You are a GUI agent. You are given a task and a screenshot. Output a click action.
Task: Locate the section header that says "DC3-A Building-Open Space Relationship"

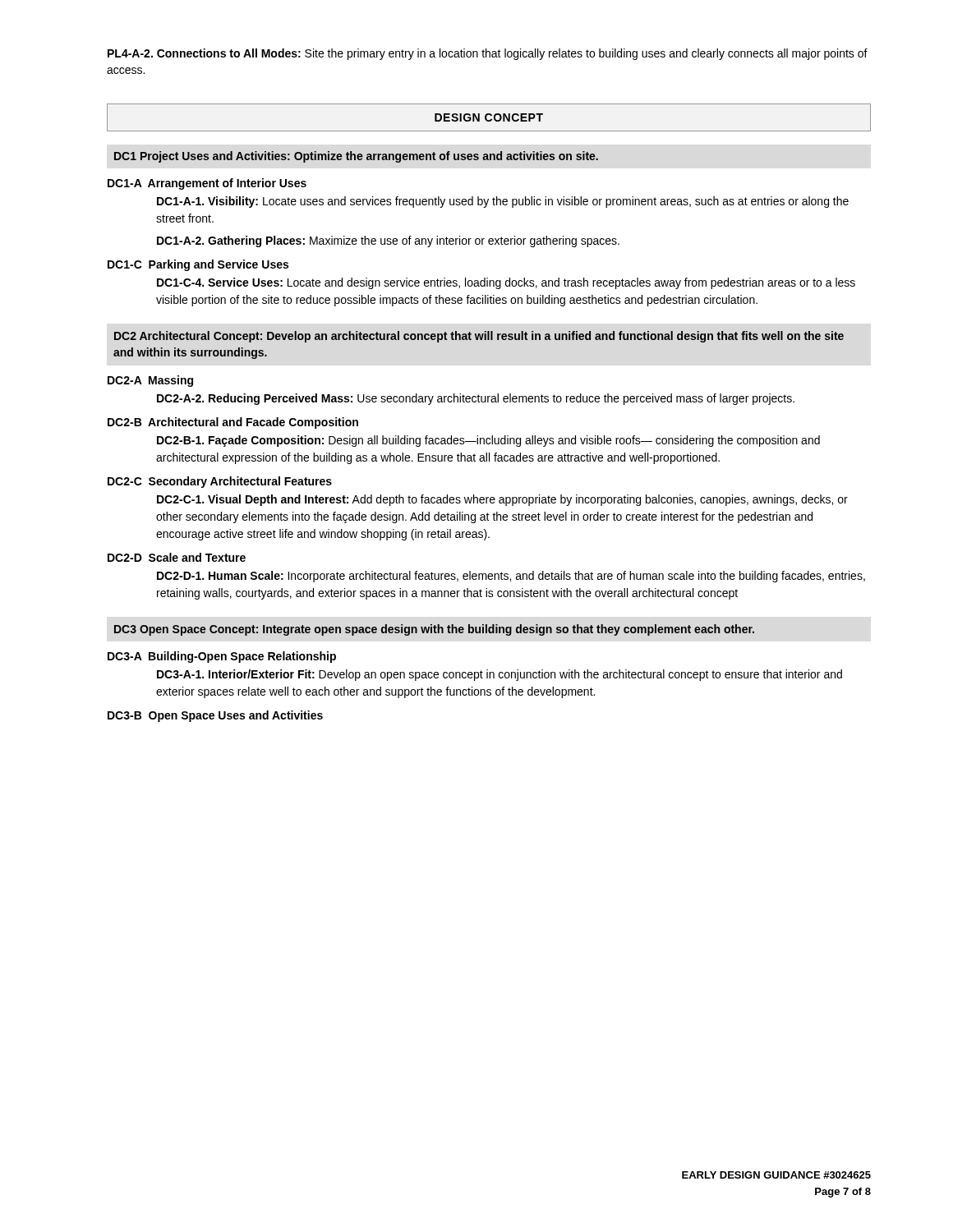point(222,656)
